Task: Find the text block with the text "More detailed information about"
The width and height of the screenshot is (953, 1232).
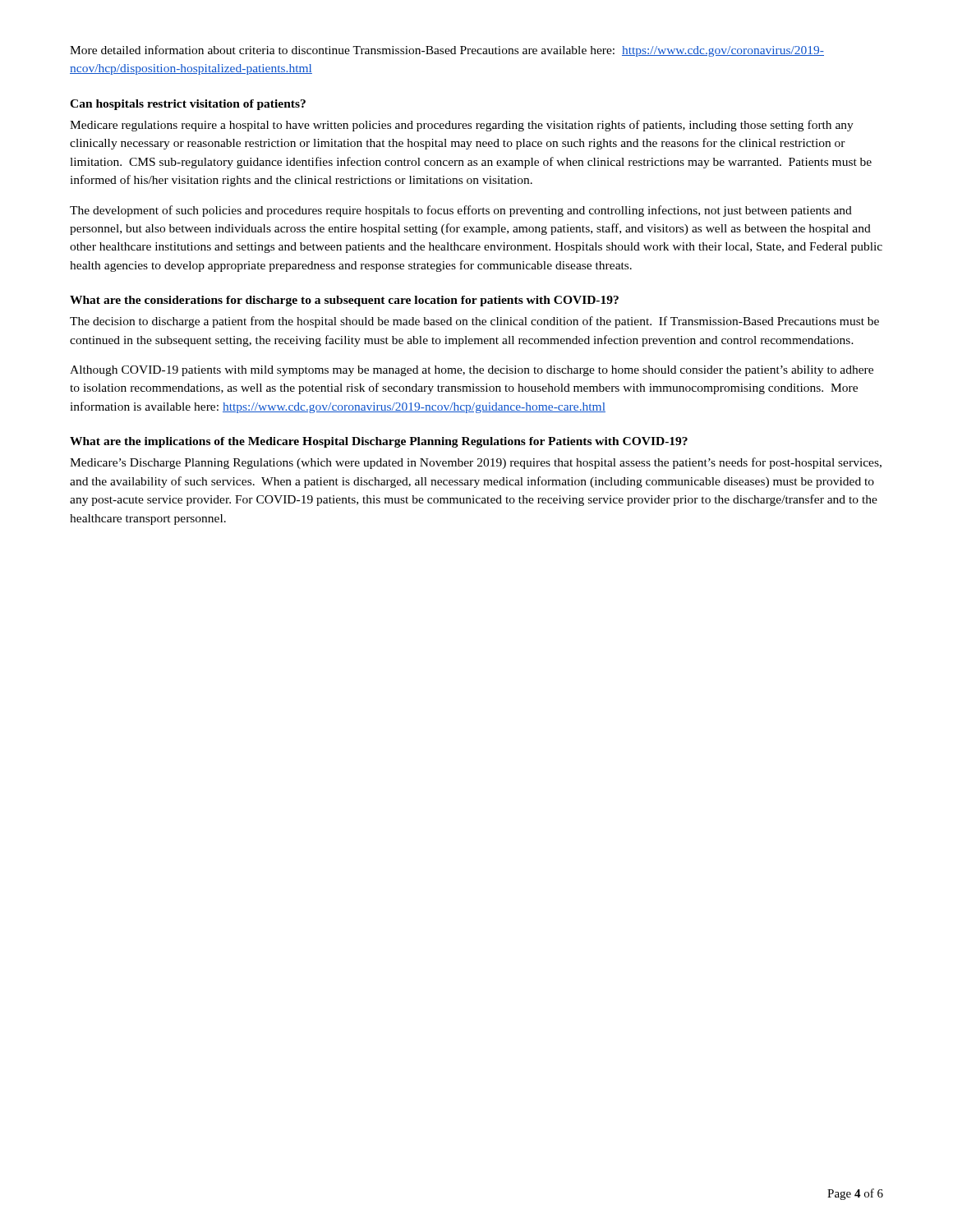Action: (476, 60)
